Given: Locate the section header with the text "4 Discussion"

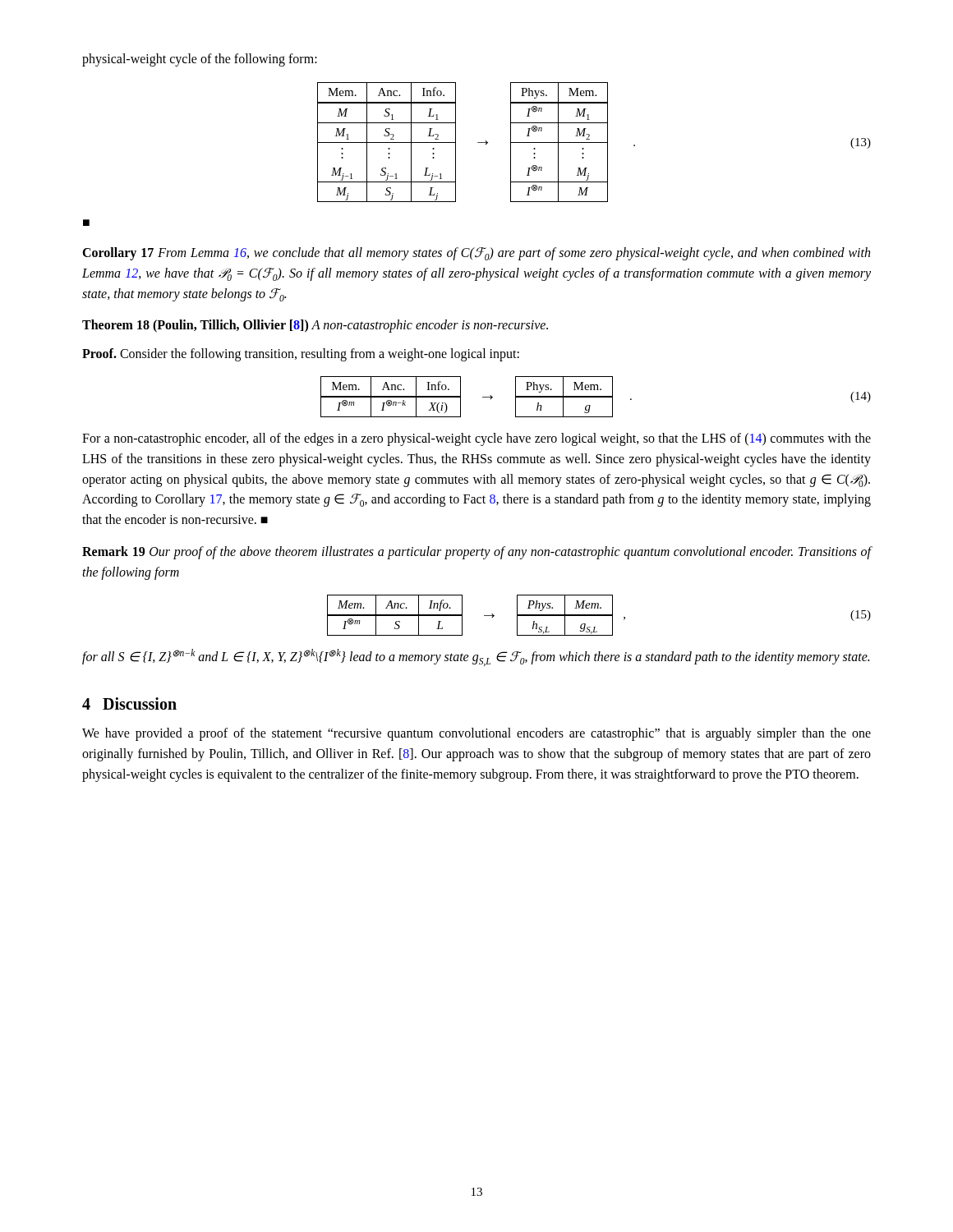Looking at the screenshot, I should click(129, 704).
